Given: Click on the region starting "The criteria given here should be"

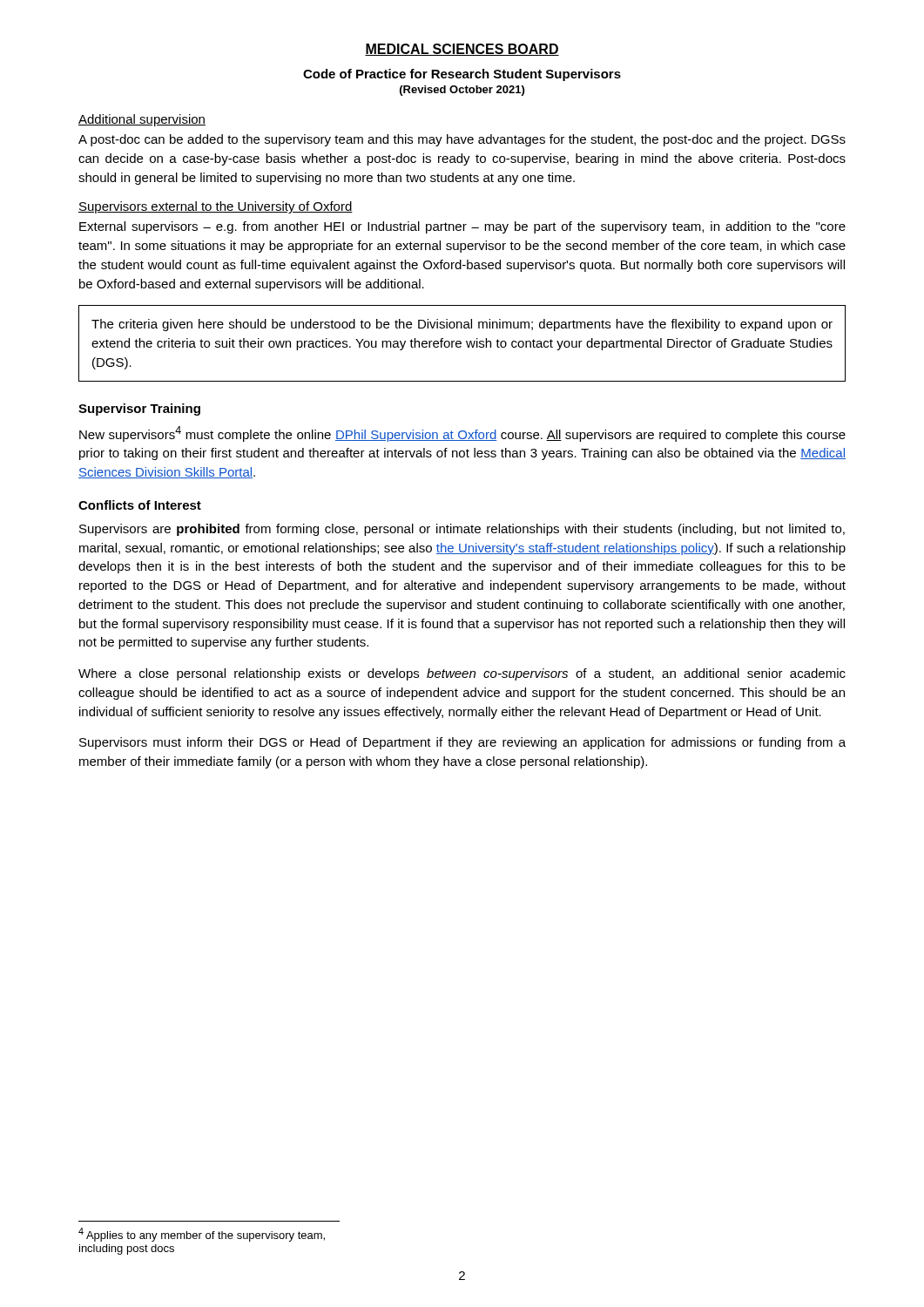Looking at the screenshot, I should tap(462, 343).
